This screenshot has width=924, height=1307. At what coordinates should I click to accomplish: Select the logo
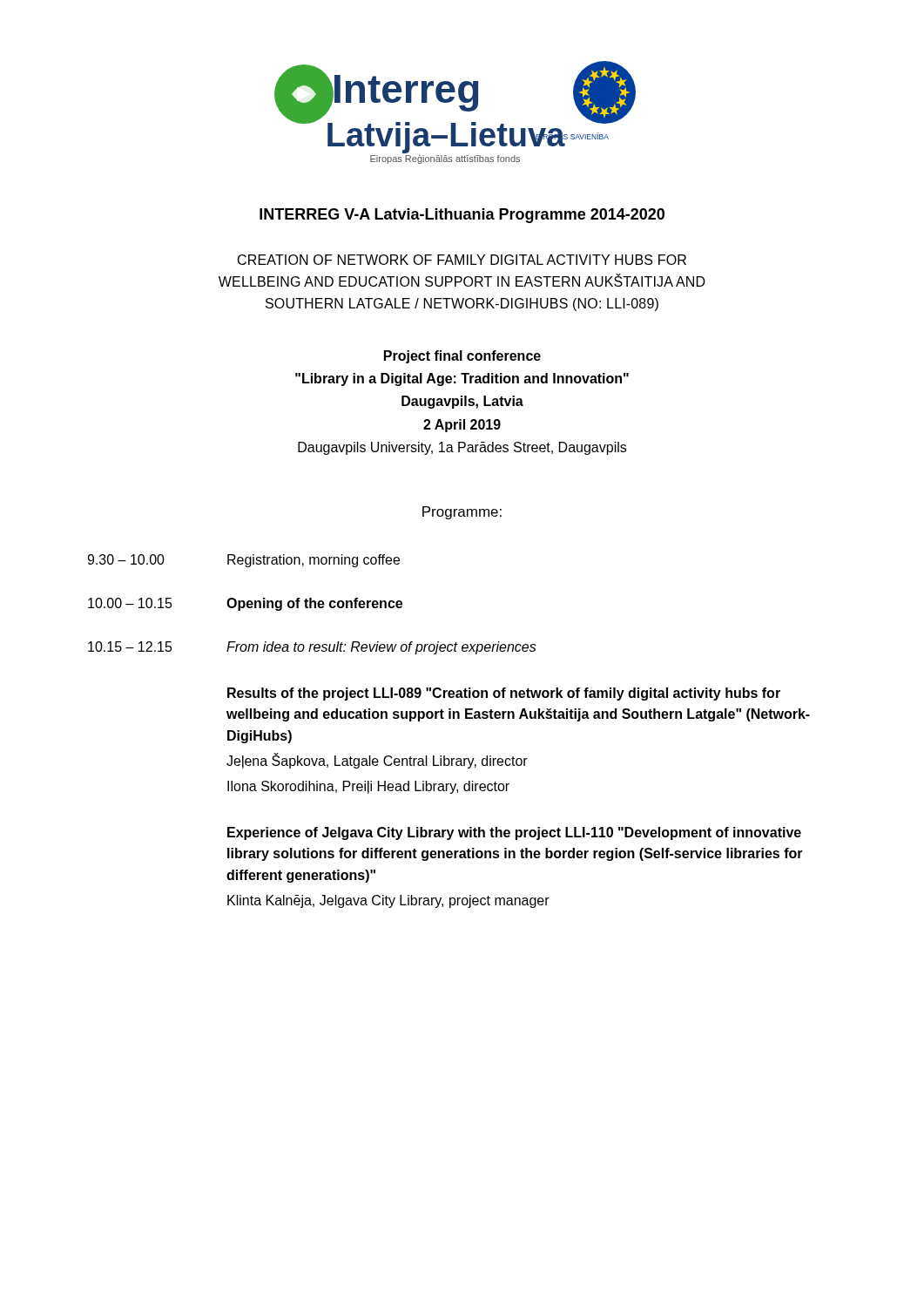coord(462,111)
